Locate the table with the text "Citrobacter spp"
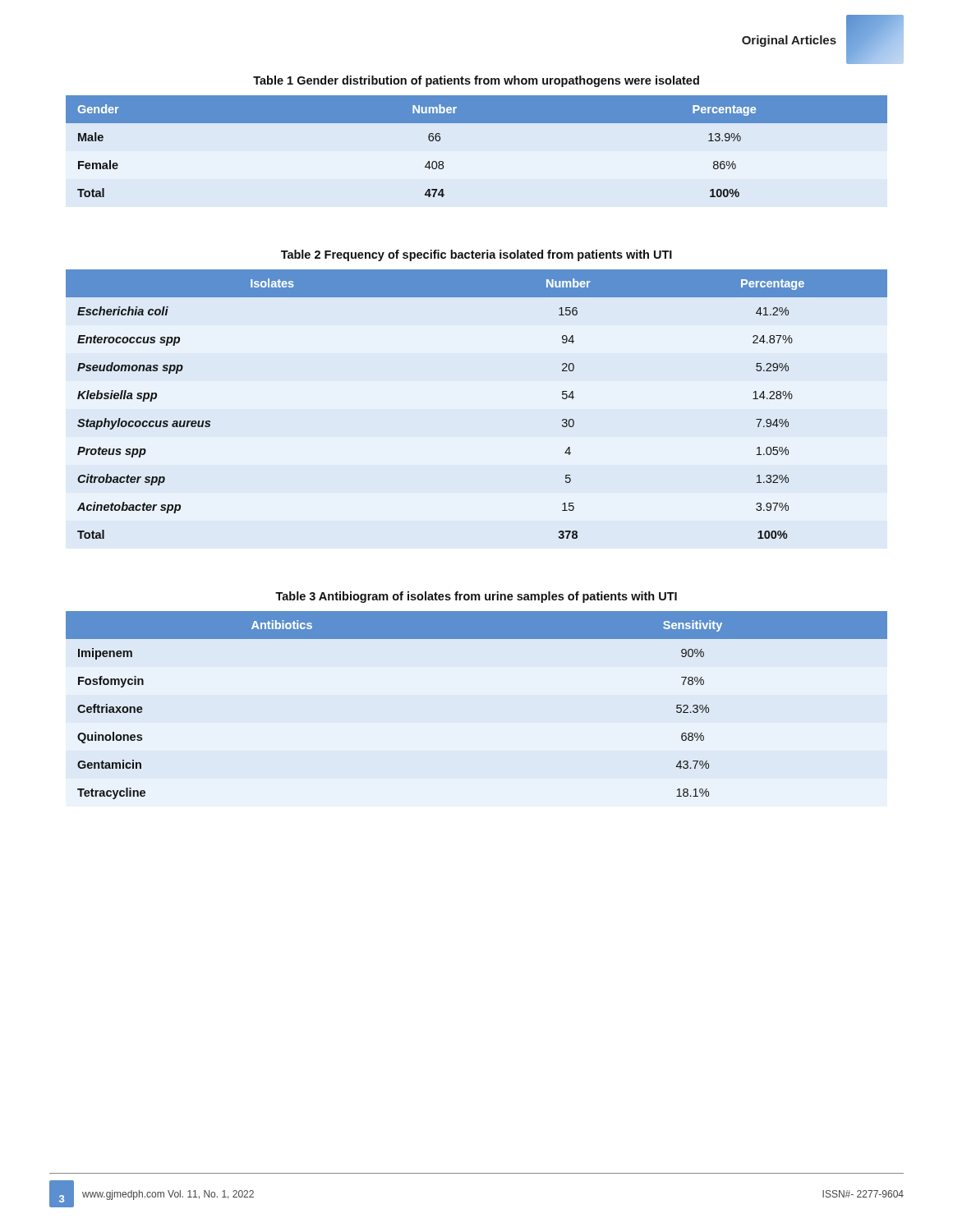953x1232 pixels. click(476, 409)
